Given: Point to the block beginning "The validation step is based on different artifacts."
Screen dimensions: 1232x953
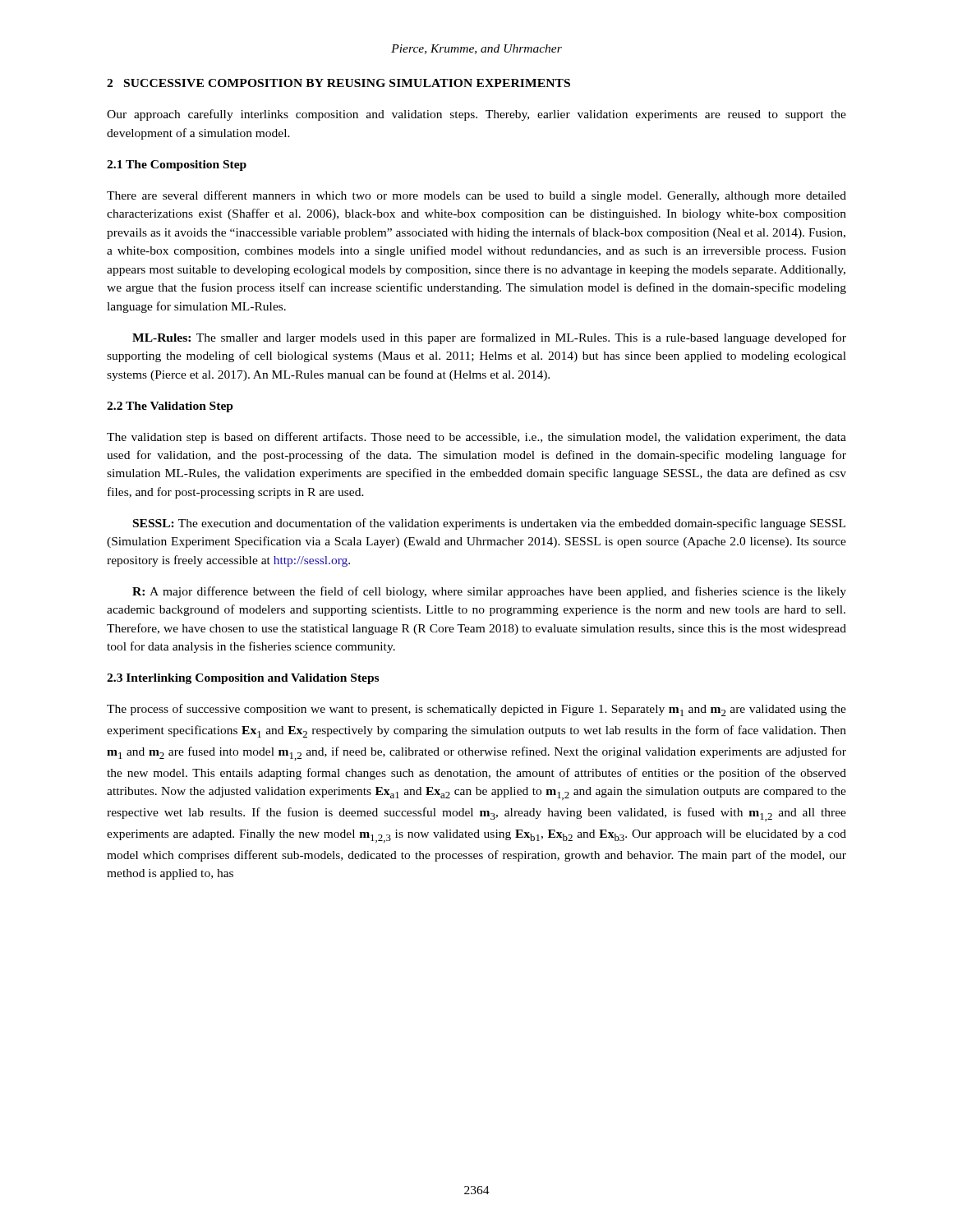Looking at the screenshot, I should pyautogui.click(x=476, y=542).
